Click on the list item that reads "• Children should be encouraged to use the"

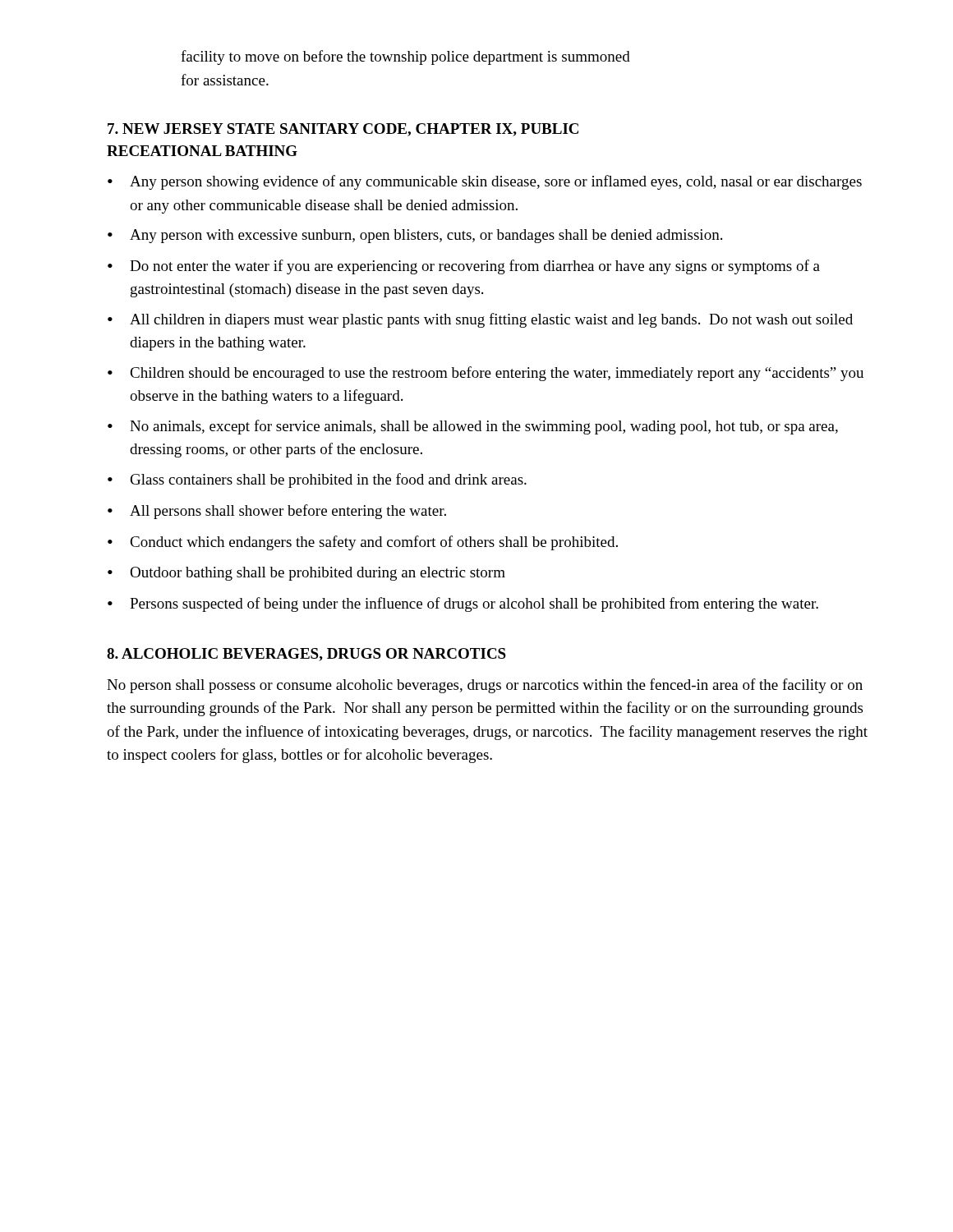(x=489, y=385)
